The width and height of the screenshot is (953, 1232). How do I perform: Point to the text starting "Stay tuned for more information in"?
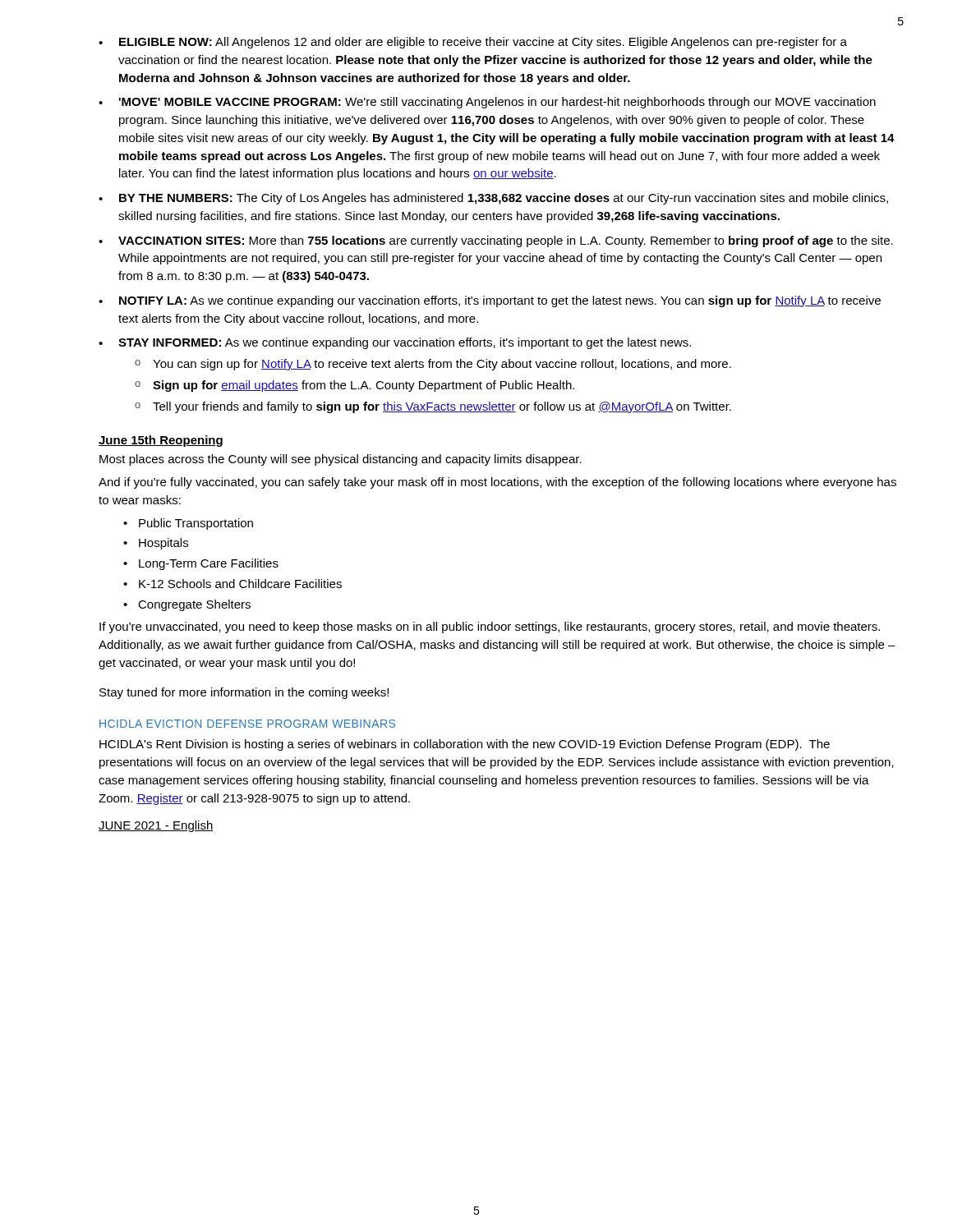[244, 692]
